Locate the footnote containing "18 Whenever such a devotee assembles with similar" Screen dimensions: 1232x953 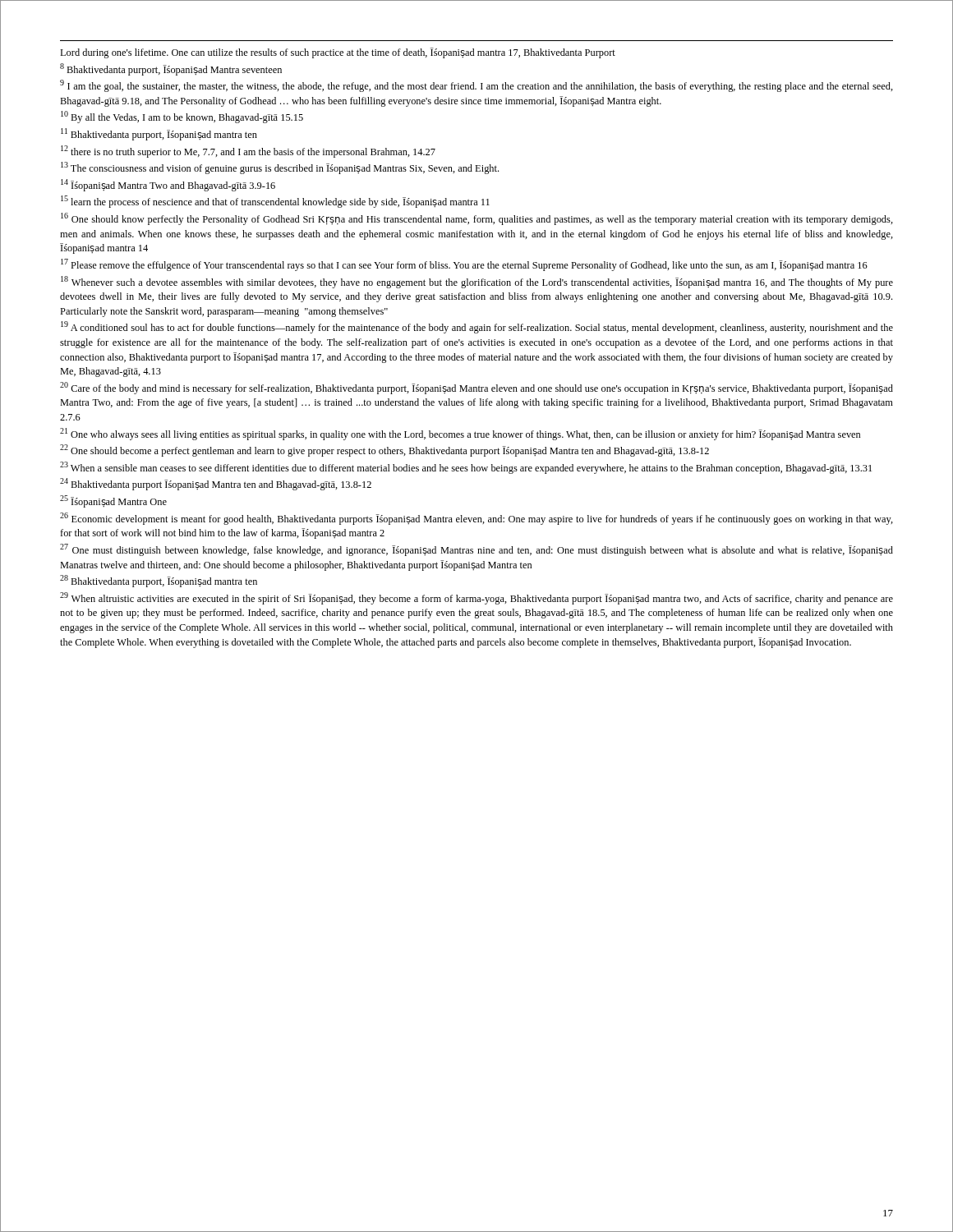476,296
